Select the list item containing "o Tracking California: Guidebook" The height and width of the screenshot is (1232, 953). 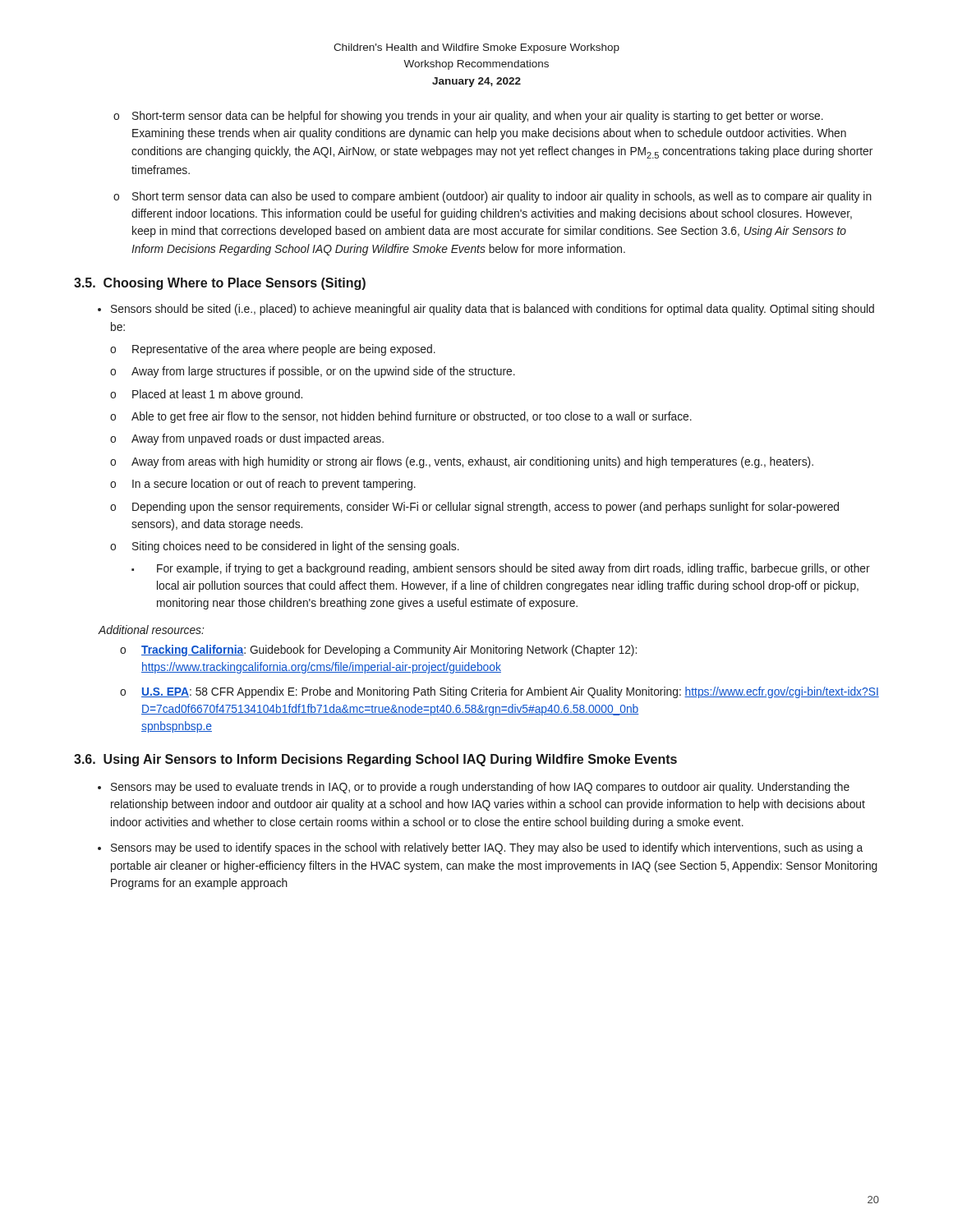pos(500,659)
